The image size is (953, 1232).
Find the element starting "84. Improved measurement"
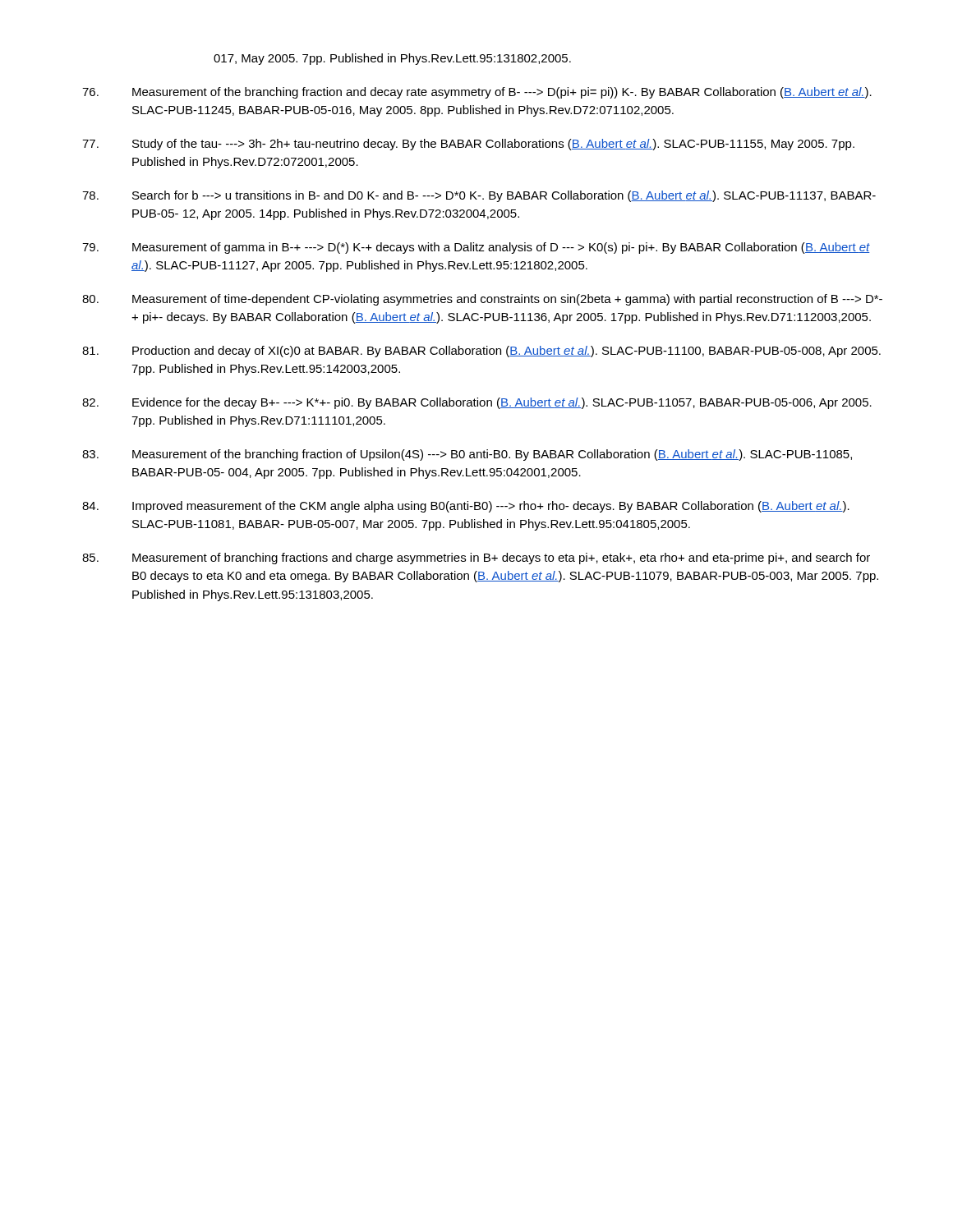pos(485,515)
